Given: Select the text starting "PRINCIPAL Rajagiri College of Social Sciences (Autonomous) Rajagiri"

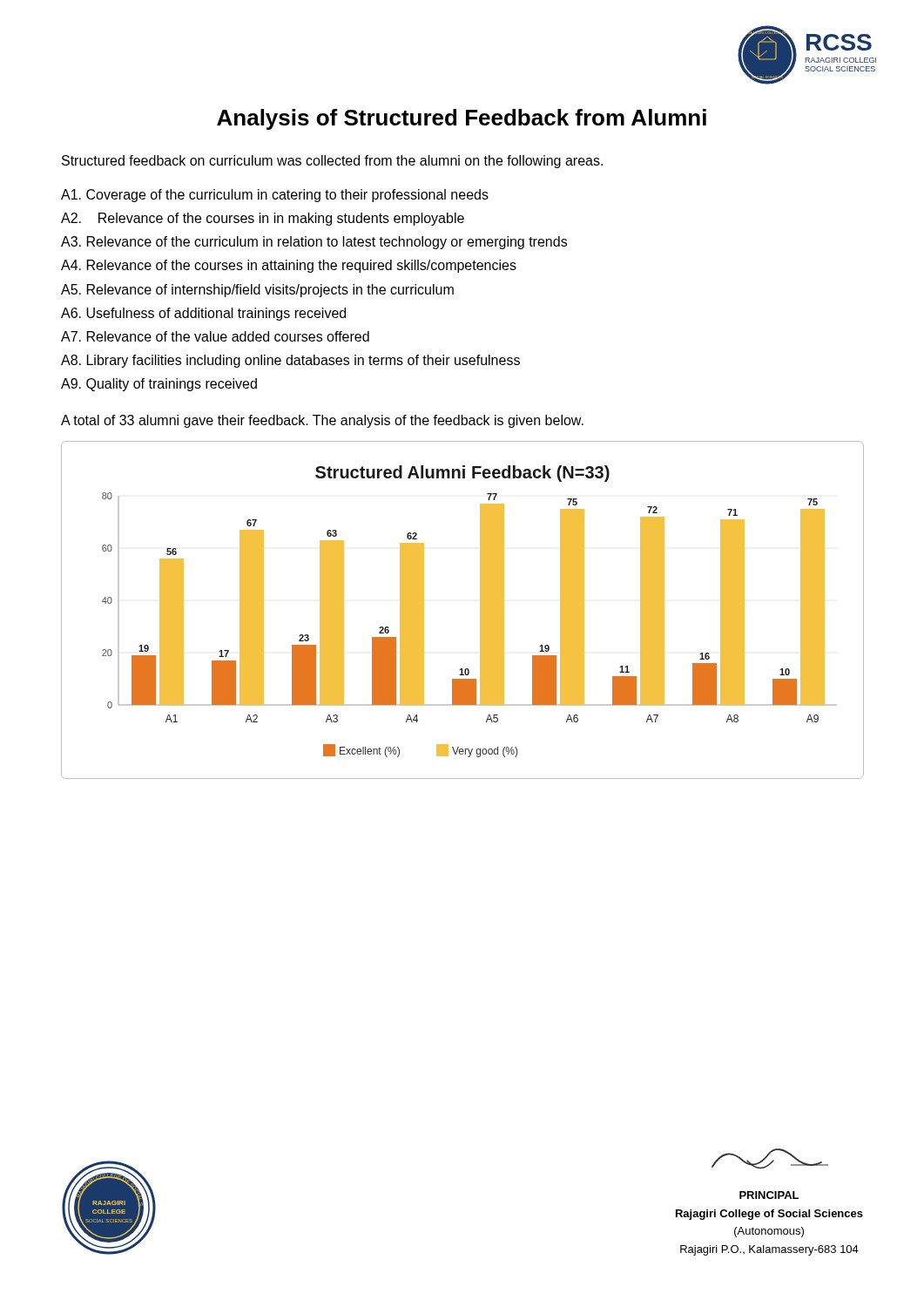Looking at the screenshot, I should (769, 1222).
